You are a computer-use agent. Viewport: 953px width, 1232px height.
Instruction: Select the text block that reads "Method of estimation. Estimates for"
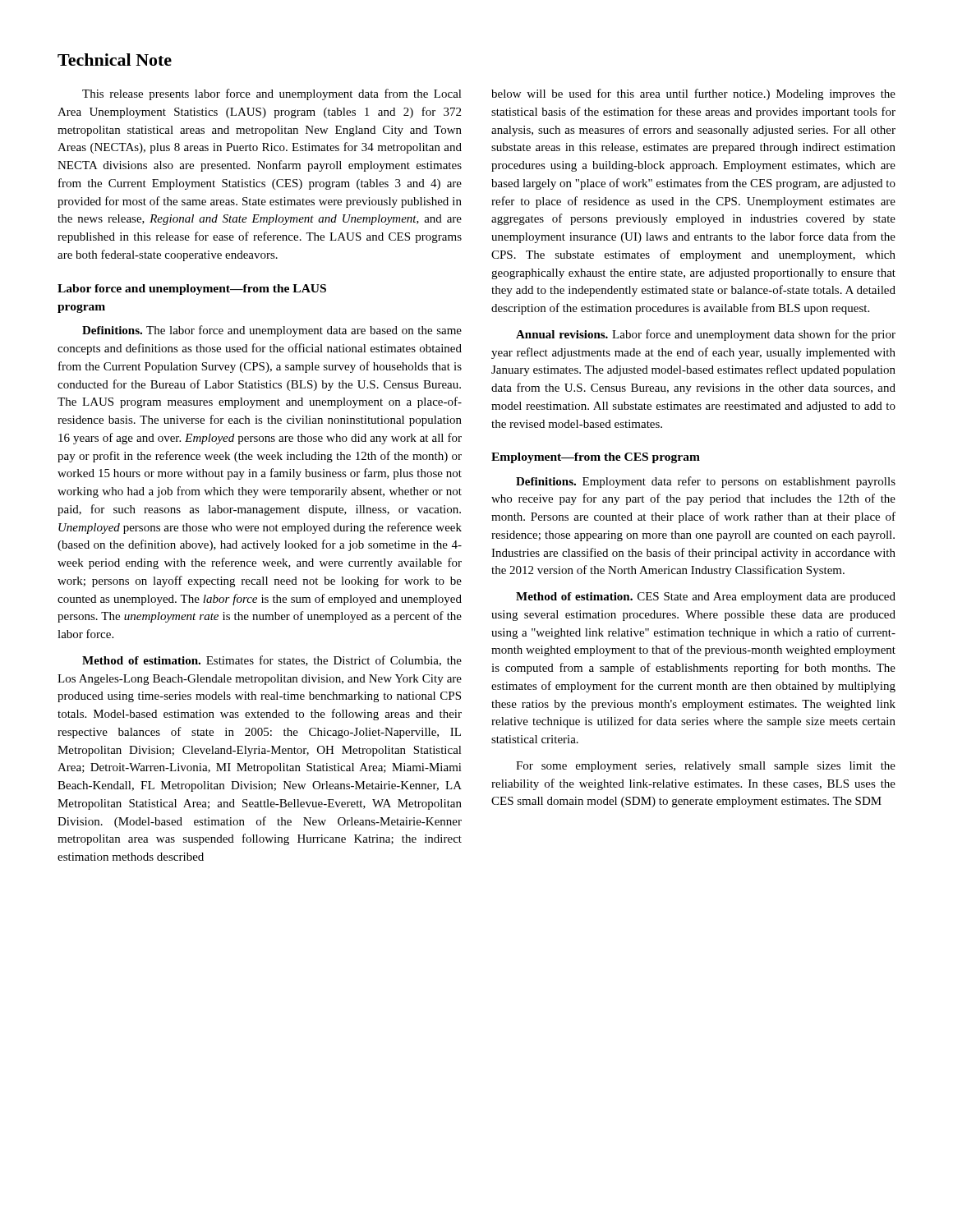[x=260, y=759]
